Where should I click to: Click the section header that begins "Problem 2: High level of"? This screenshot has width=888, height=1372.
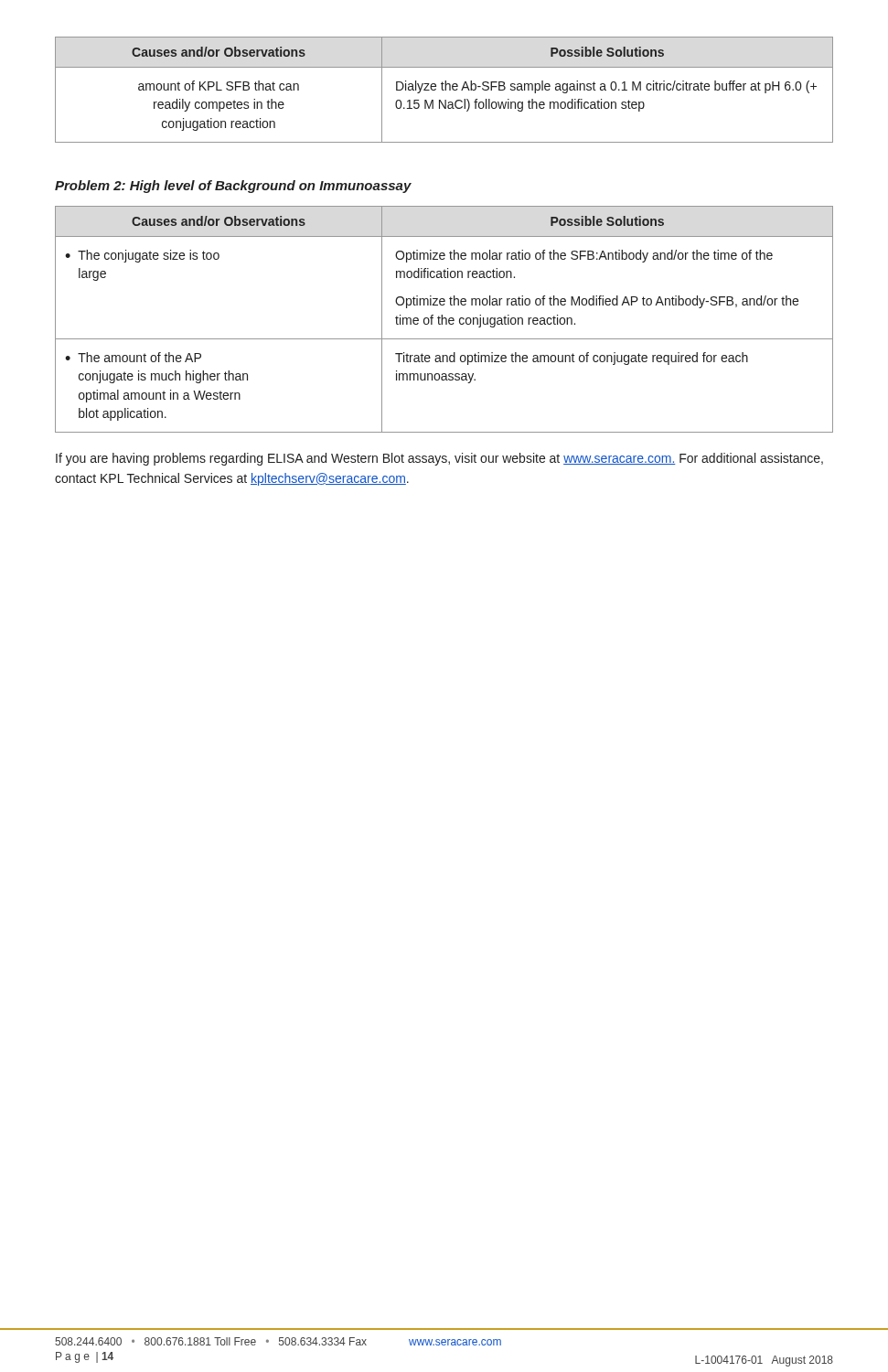tap(233, 185)
